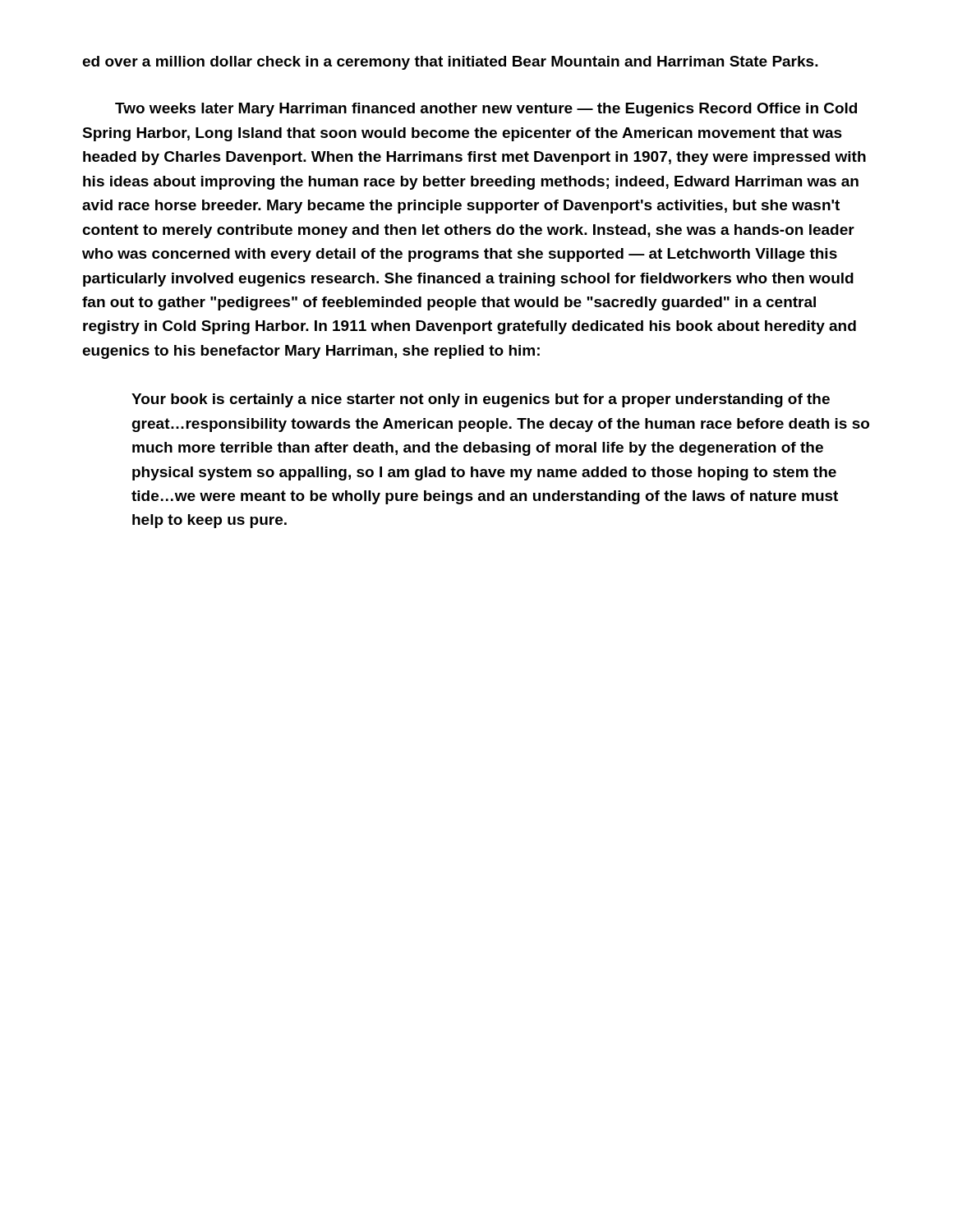Navigate to the block starting "Two weeks later"
953x1232 pixels.
tap(474, 229)
